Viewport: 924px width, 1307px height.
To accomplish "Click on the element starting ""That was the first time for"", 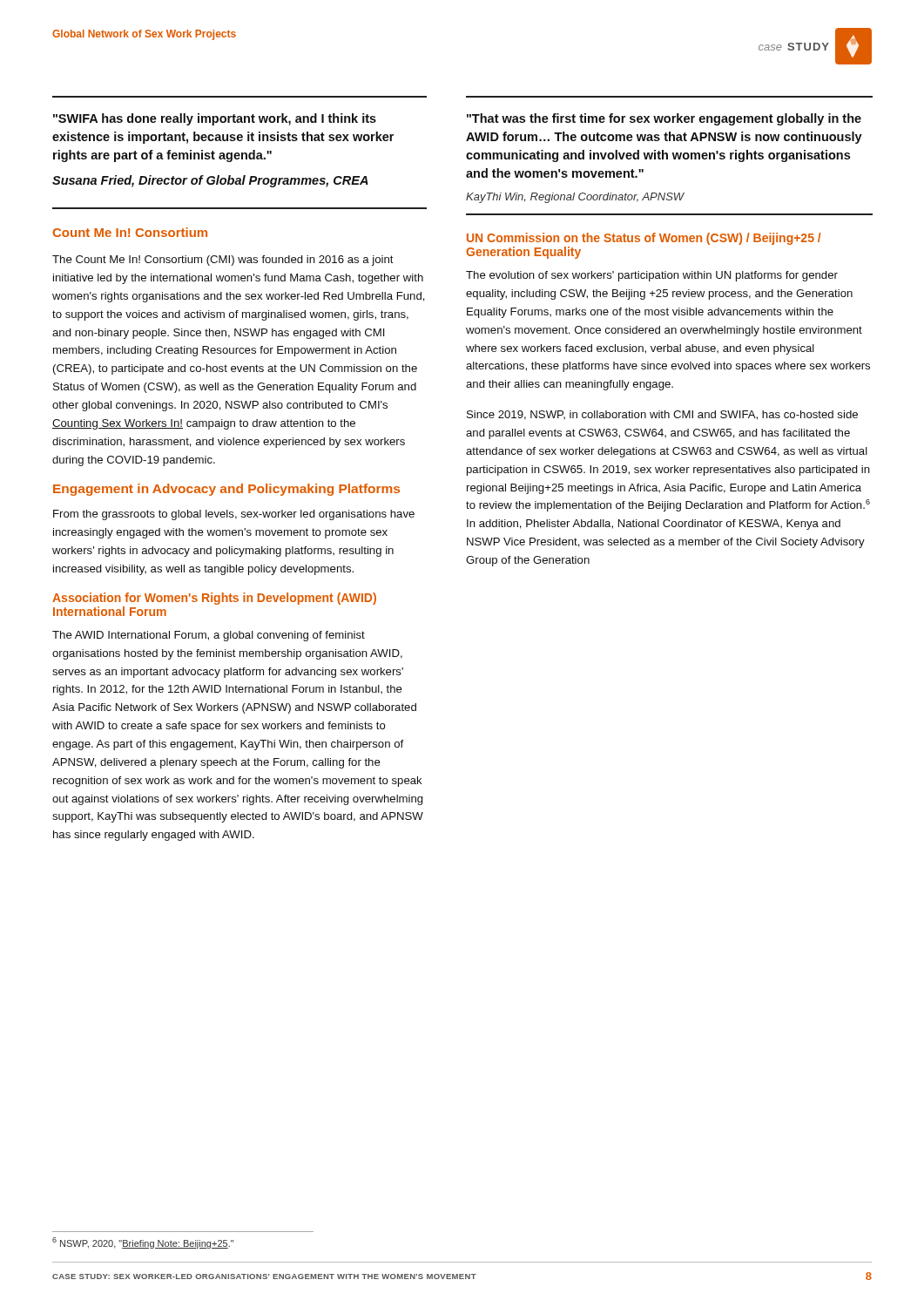I will pyautogui.click(x=669, y=156).
